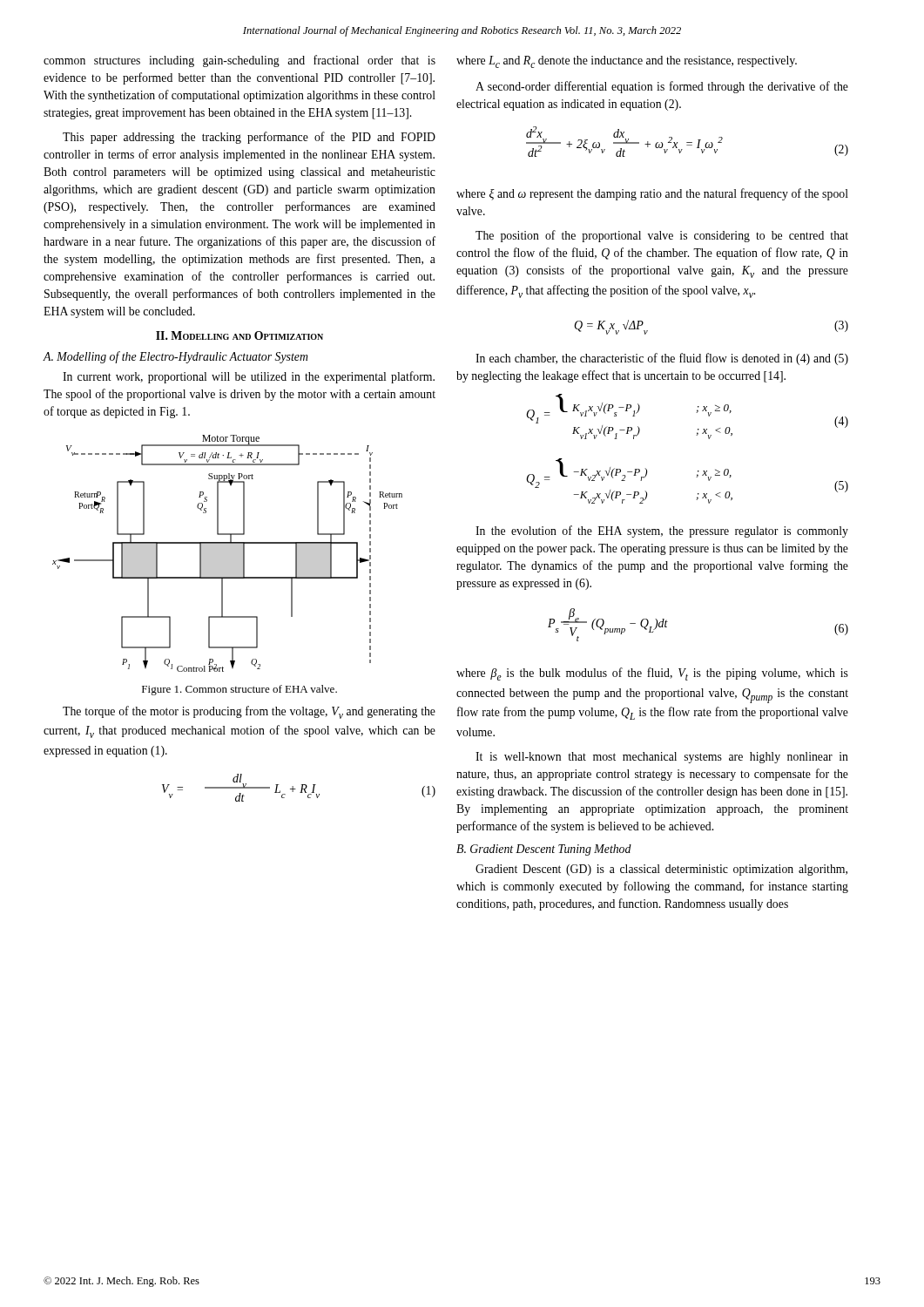The width and height of the screenshot is (924, 1307).
Task: Find the text block starting "Gradient Descent (GD) is"
Action: click(652, 887)
